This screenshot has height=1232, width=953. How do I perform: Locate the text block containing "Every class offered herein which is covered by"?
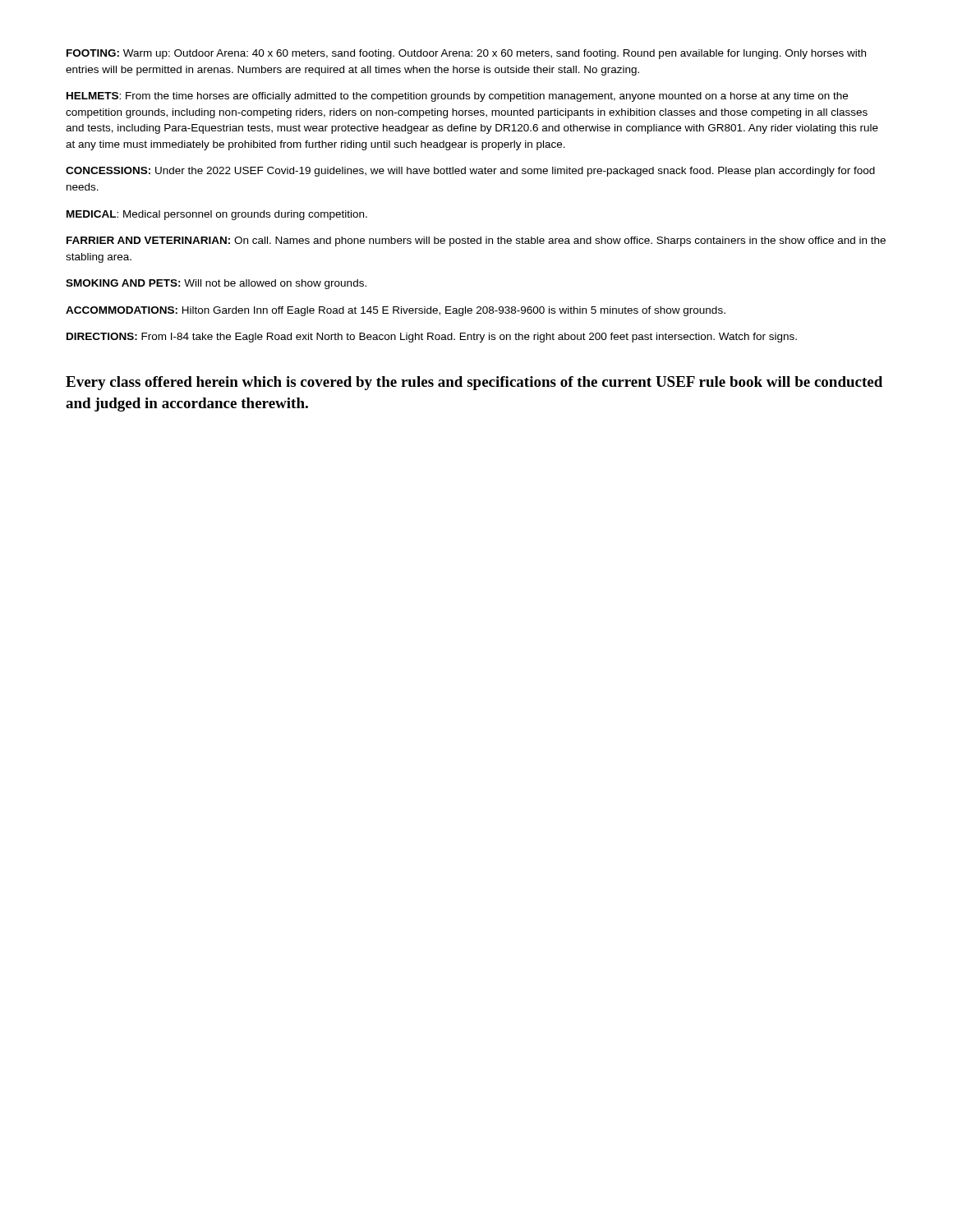click(x=474, y=392)
